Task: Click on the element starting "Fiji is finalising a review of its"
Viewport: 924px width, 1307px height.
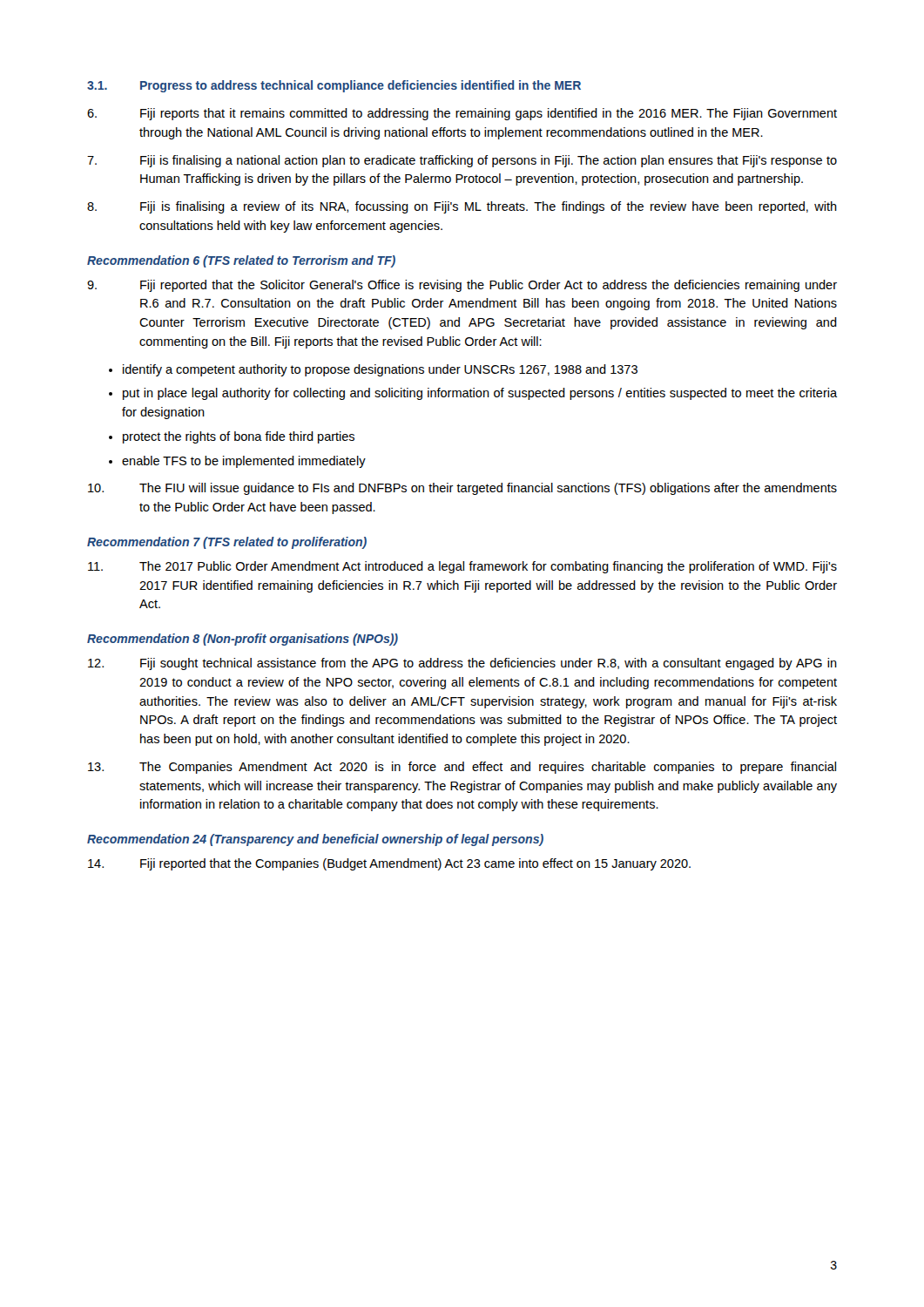Action: (x=462, y=217)
